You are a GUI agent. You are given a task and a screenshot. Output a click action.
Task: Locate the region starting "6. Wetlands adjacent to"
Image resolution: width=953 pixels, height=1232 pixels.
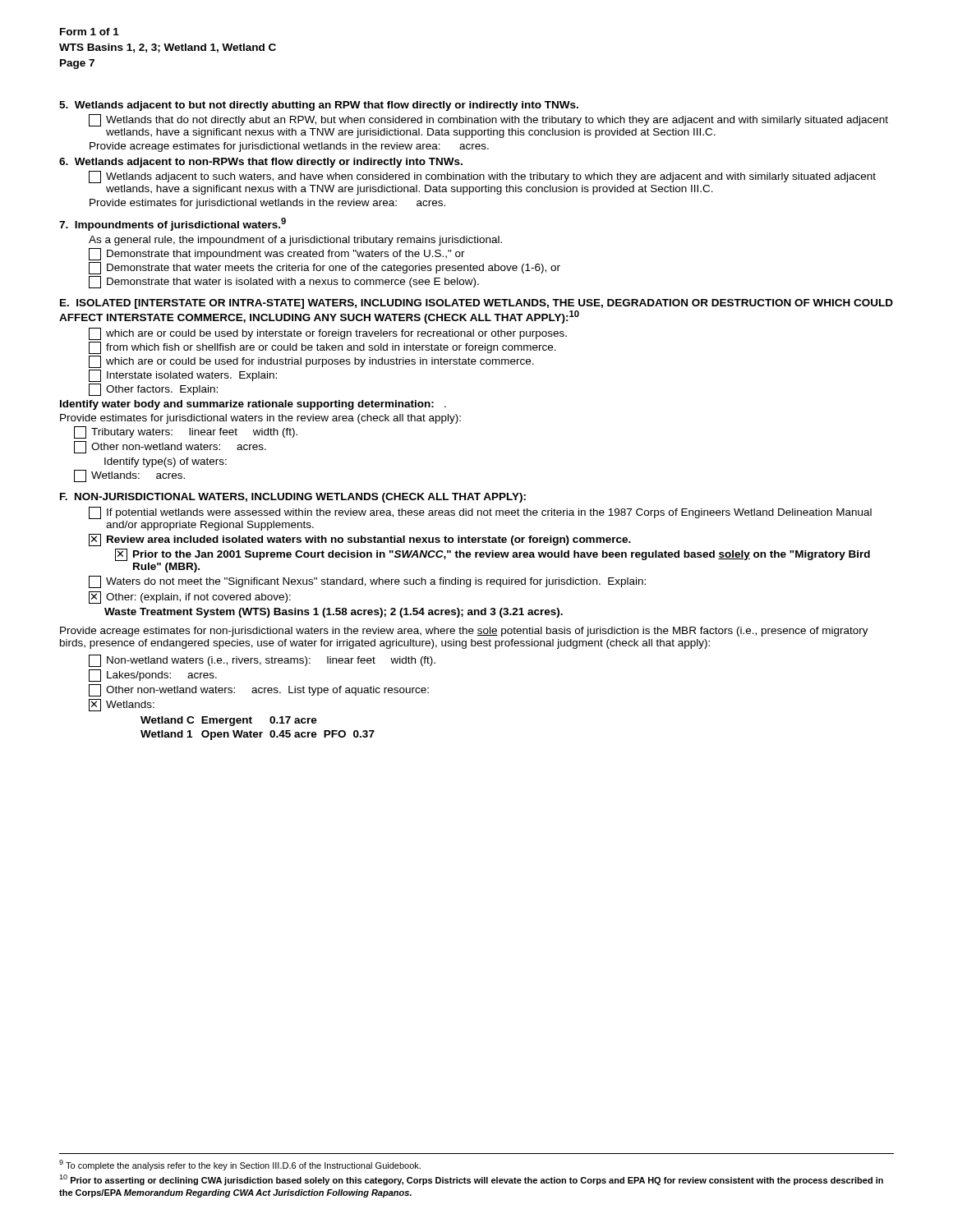click(261, 161)
